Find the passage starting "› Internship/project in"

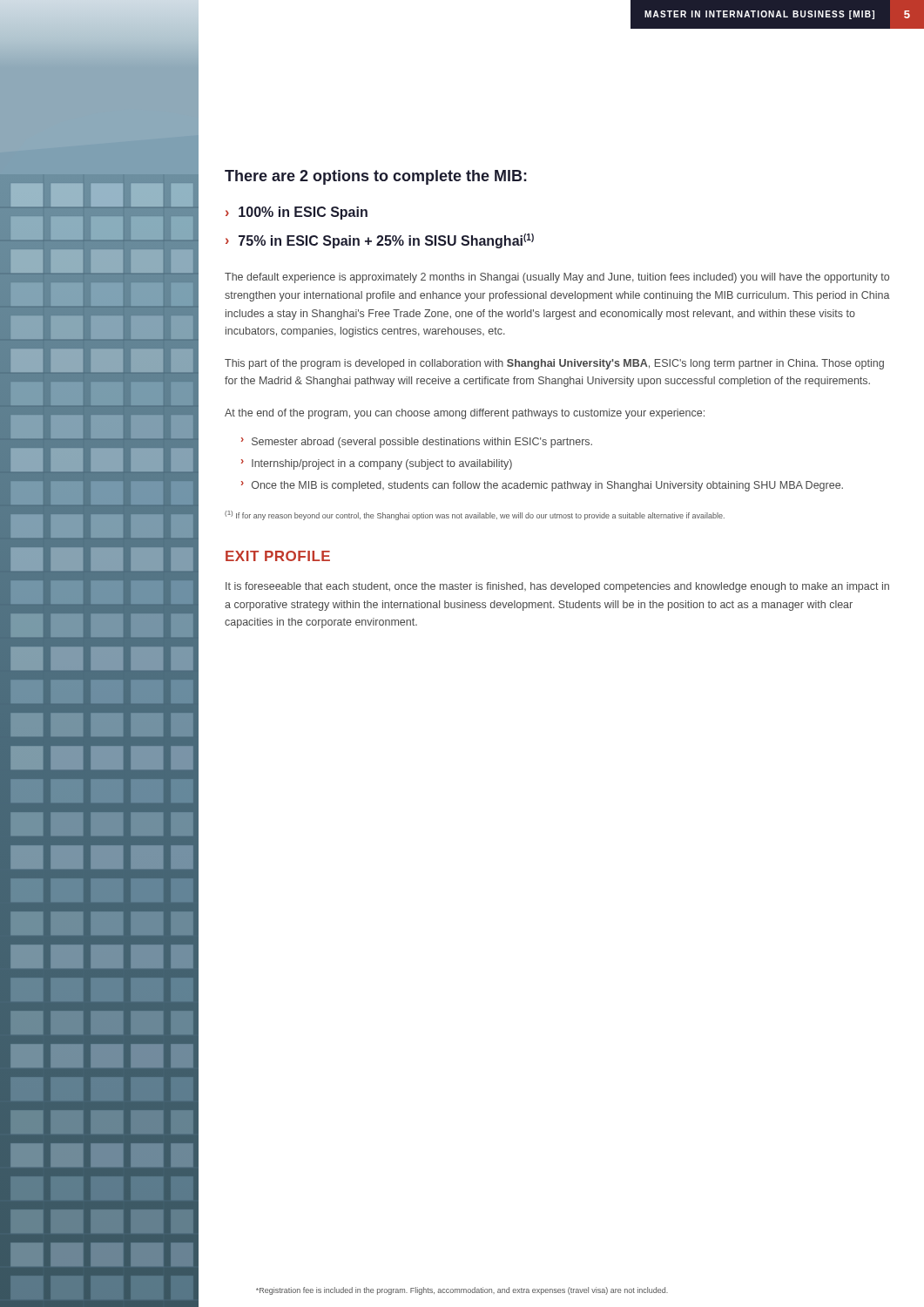pyautogui.click(x=376, y=463)
